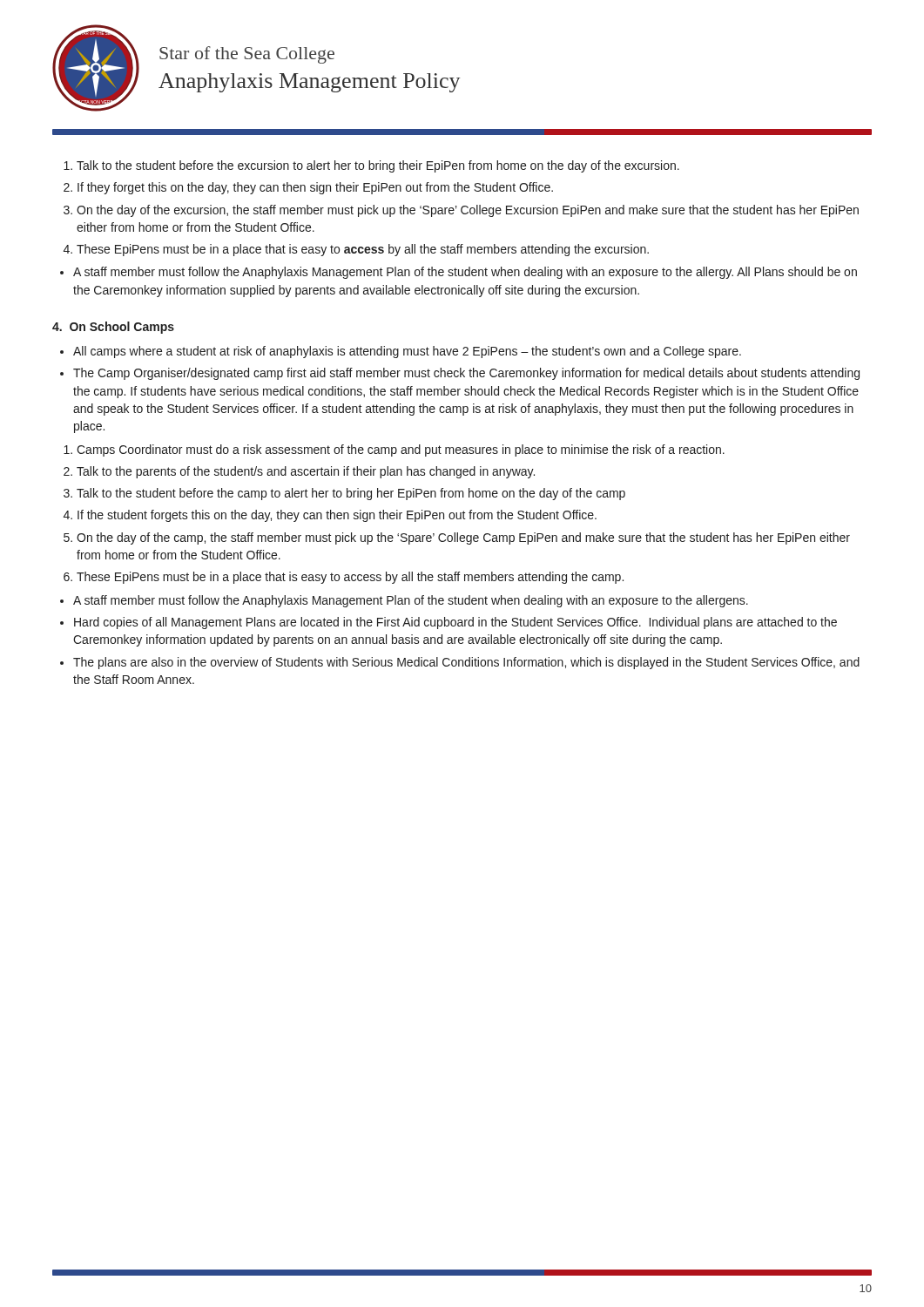Locate the text starting "If the student forgets this on the"
The image size is (924, 1307).
click(337, 515)
